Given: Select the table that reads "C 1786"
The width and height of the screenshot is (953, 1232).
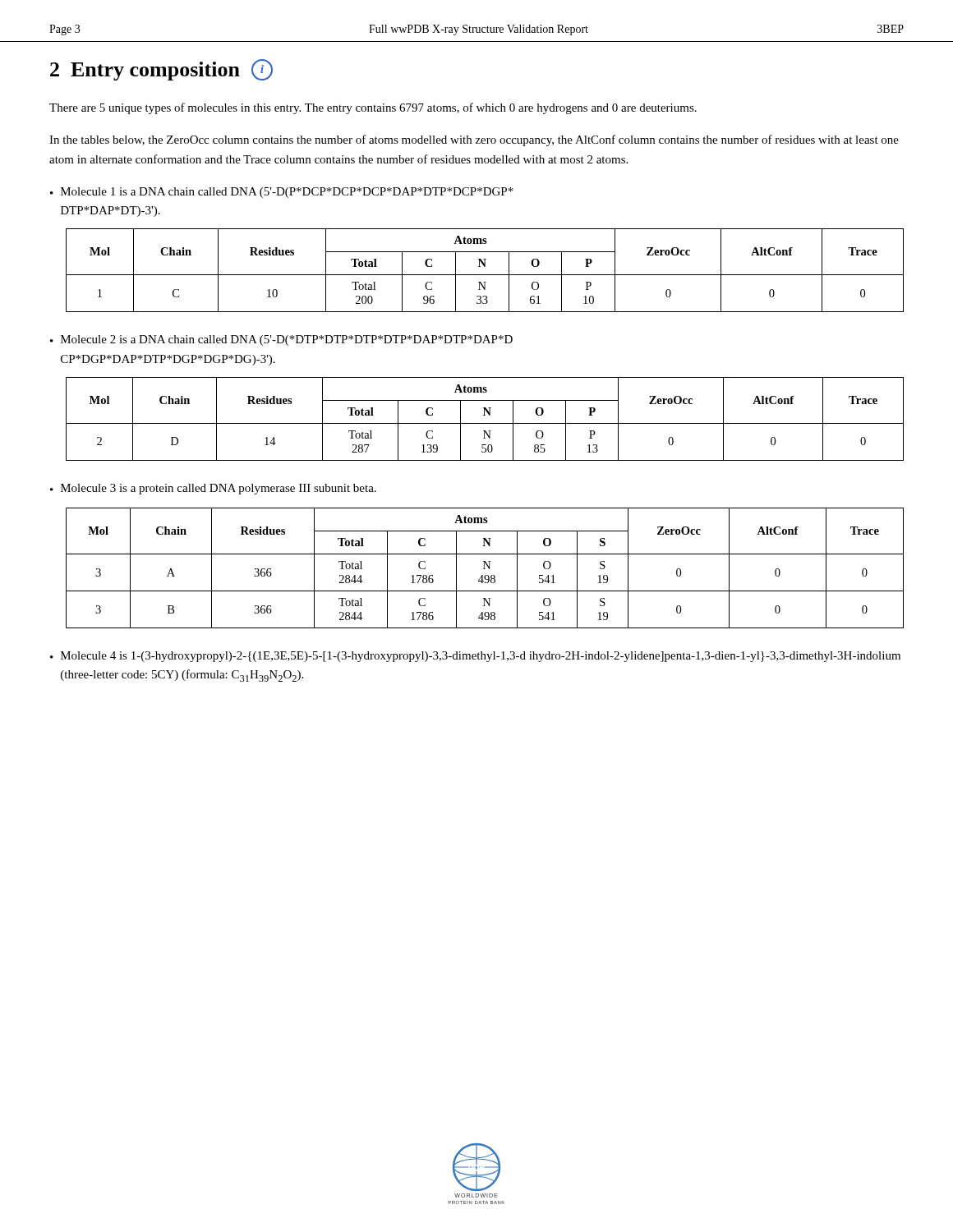Looking at the screenshot, I should coord(485,568).
